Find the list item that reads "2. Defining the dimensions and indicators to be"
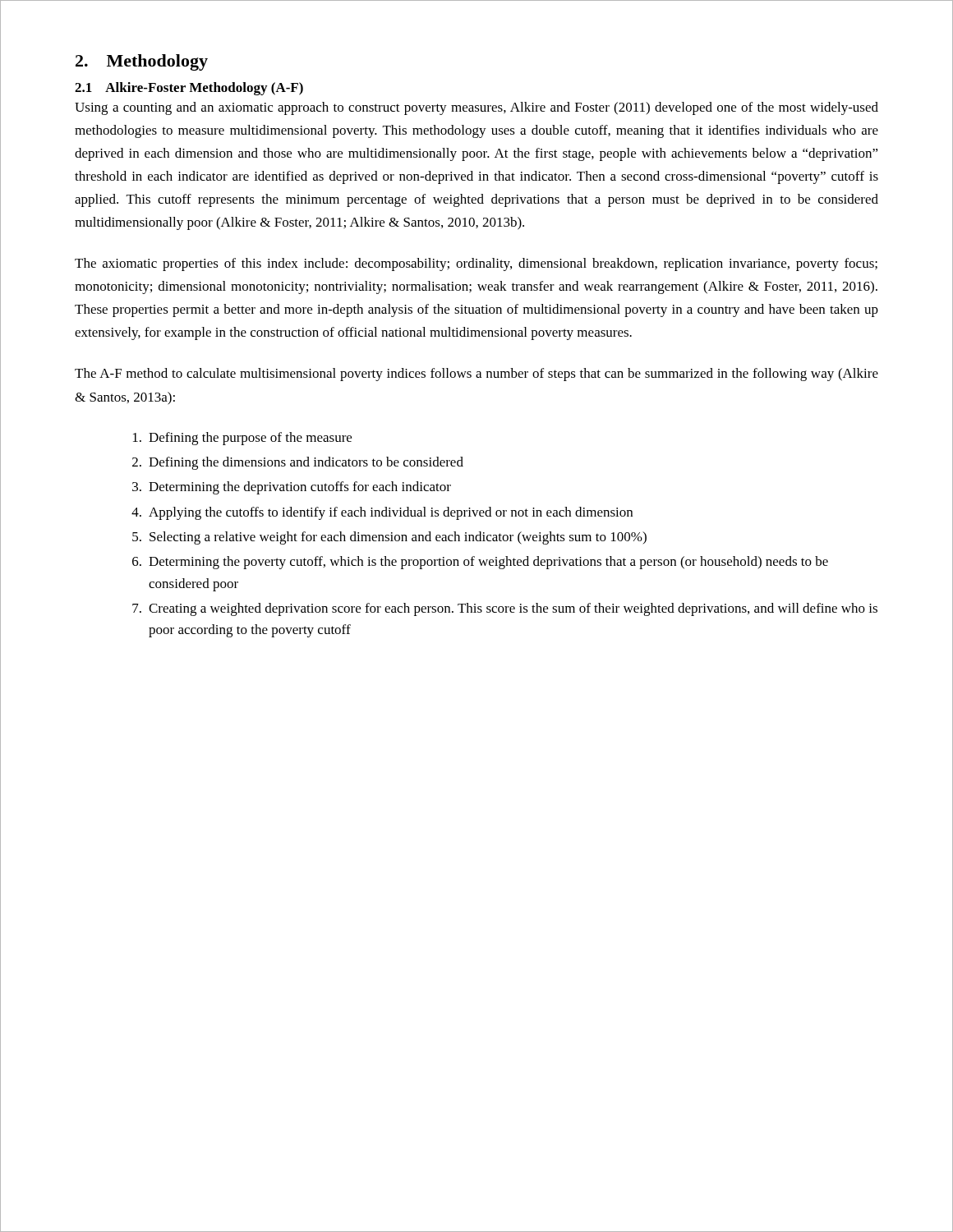Image resolution: width=953 pixels, height=1232 pixels. point(298,463)
